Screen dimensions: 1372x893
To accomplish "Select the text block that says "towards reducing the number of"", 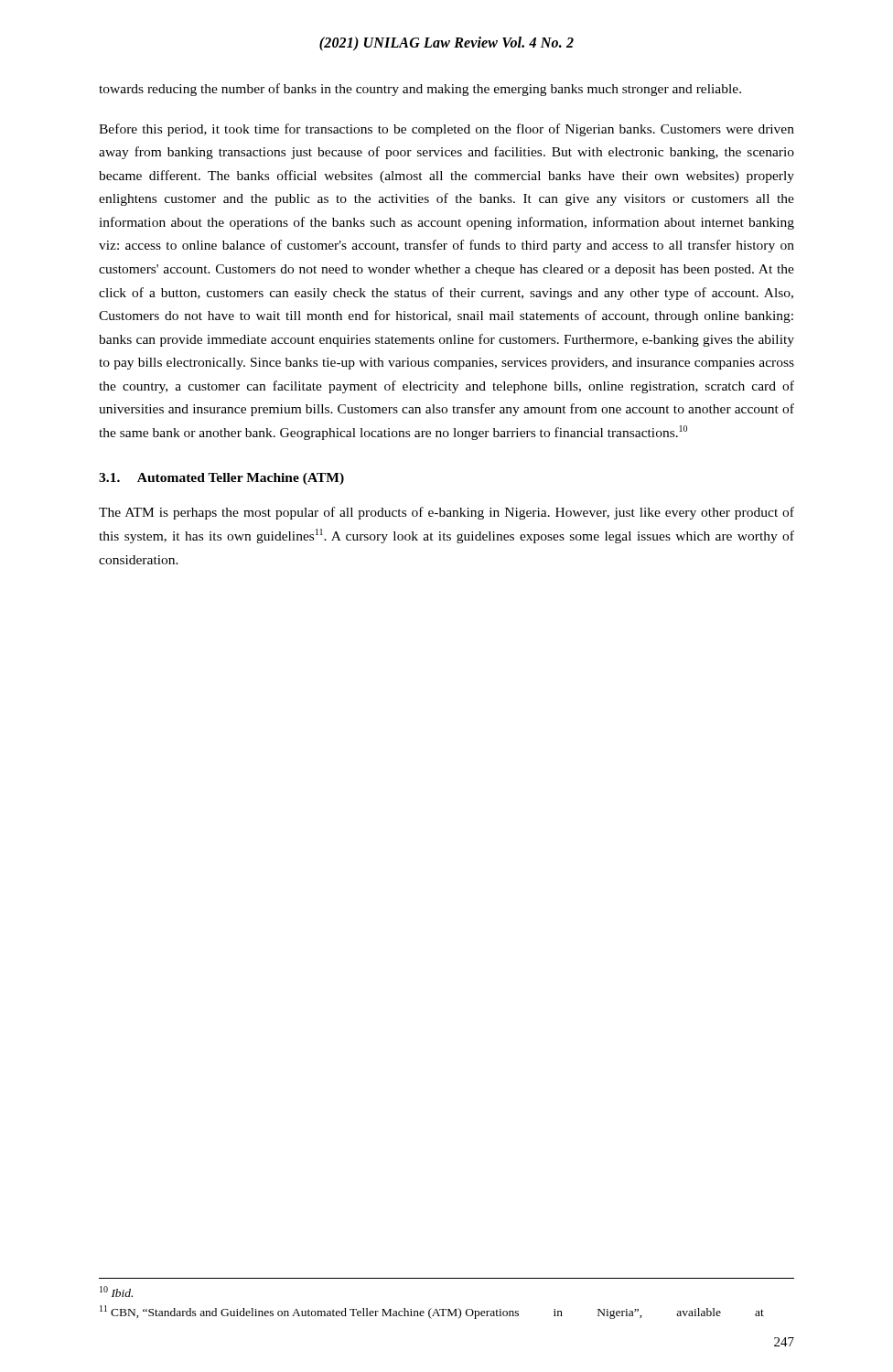I will pyautogui.click(x=420, y=88).
